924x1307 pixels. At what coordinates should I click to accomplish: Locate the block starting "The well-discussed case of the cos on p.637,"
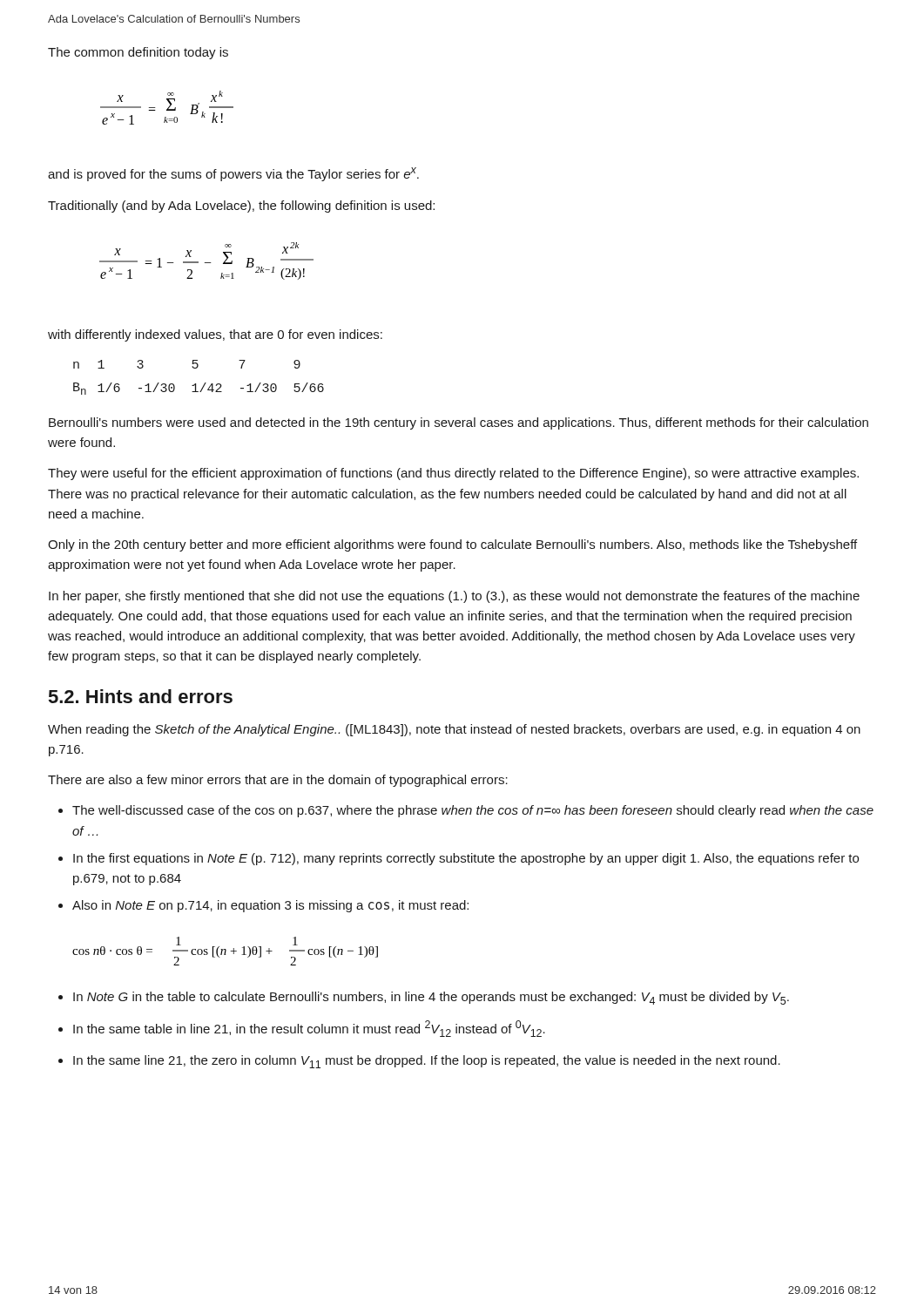coord(473,820)
